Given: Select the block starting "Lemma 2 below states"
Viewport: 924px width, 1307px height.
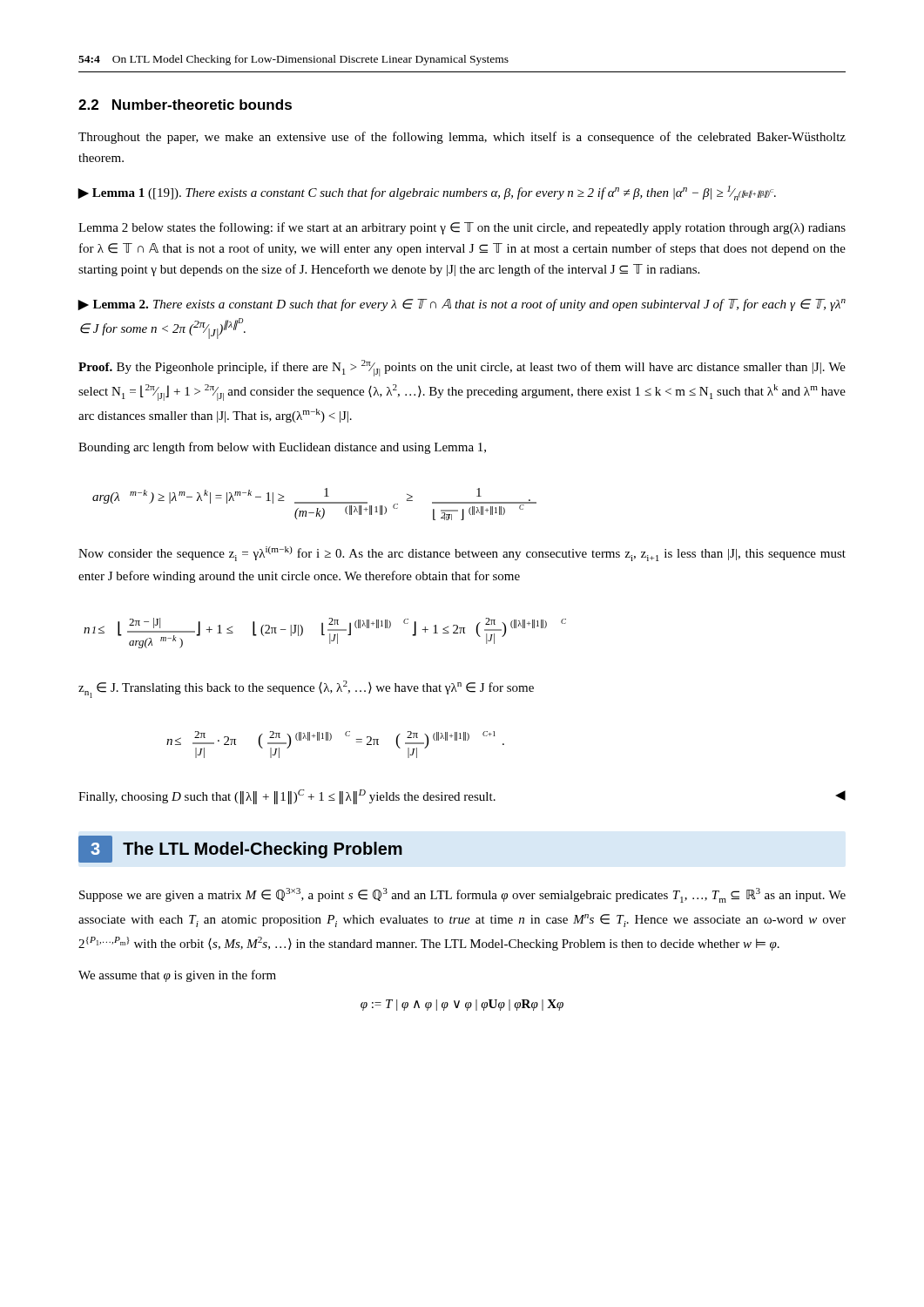Looking at the screenshot, I should pyautogui.click(x=462, y=248).
